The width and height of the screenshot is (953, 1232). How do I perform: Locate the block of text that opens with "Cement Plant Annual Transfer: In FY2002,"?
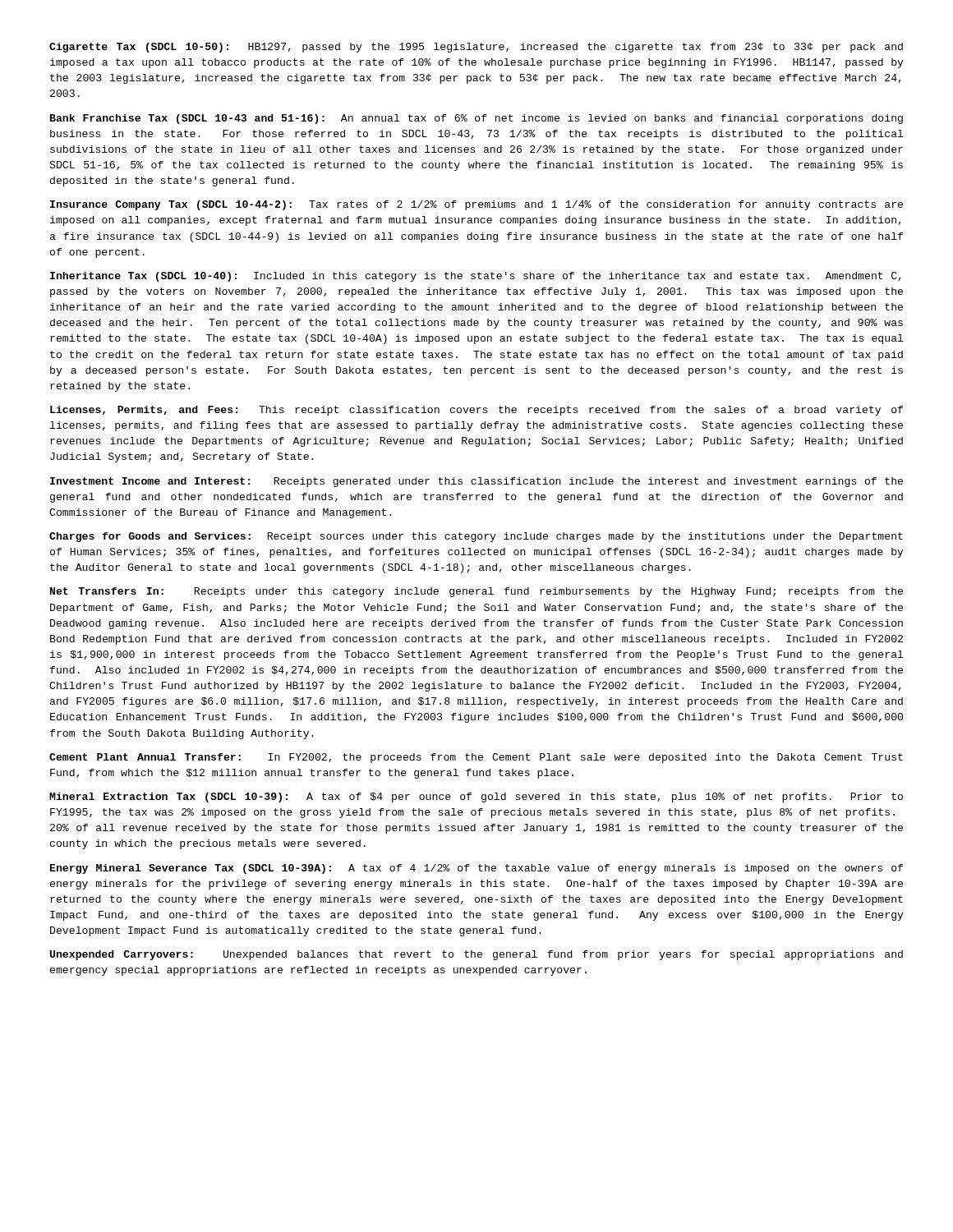point(476,765)
